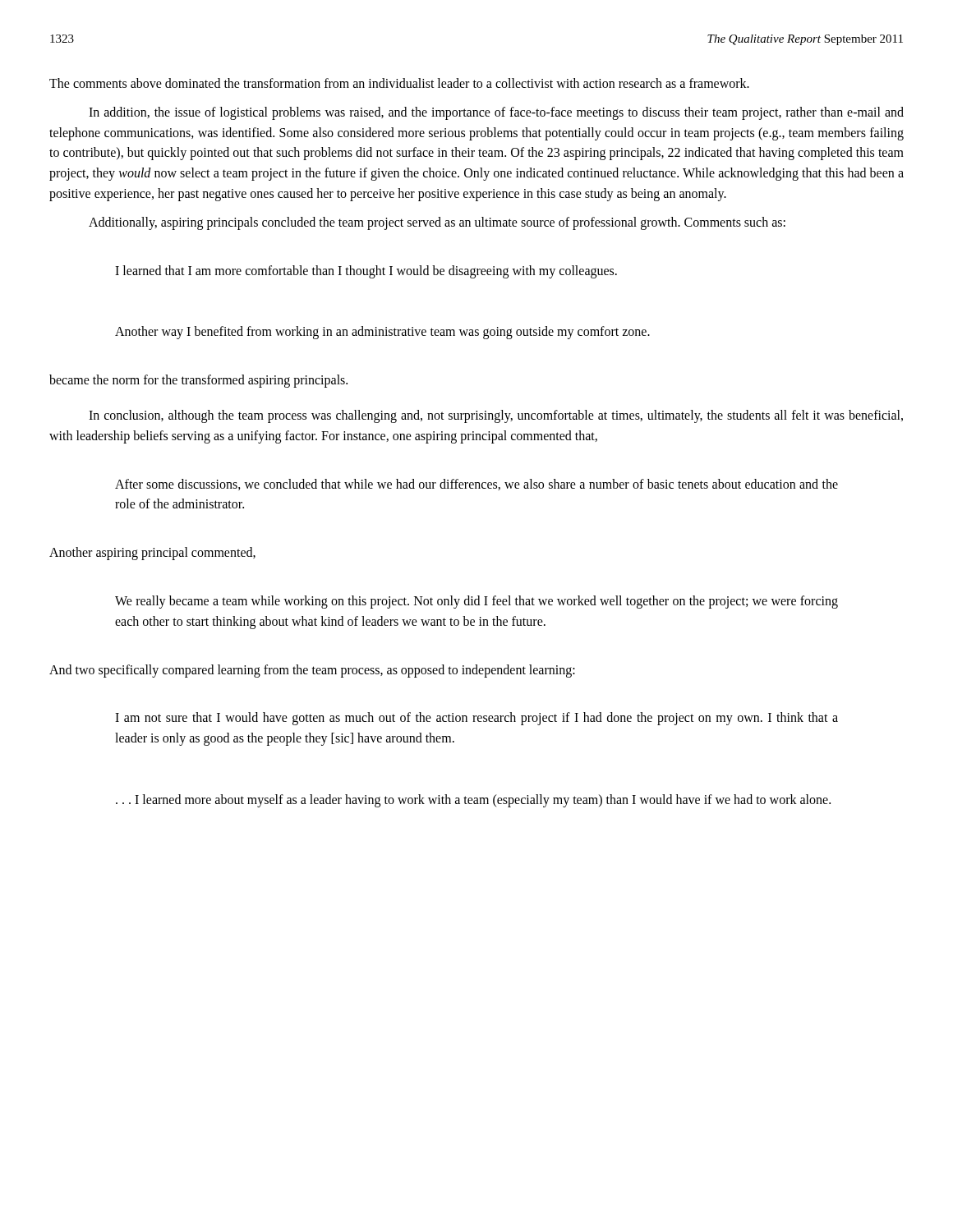Viewport: 953px width, 1232px height.
Task: Click on the list item containing "We really became a team while working"
Action: [x=476, y=612]
